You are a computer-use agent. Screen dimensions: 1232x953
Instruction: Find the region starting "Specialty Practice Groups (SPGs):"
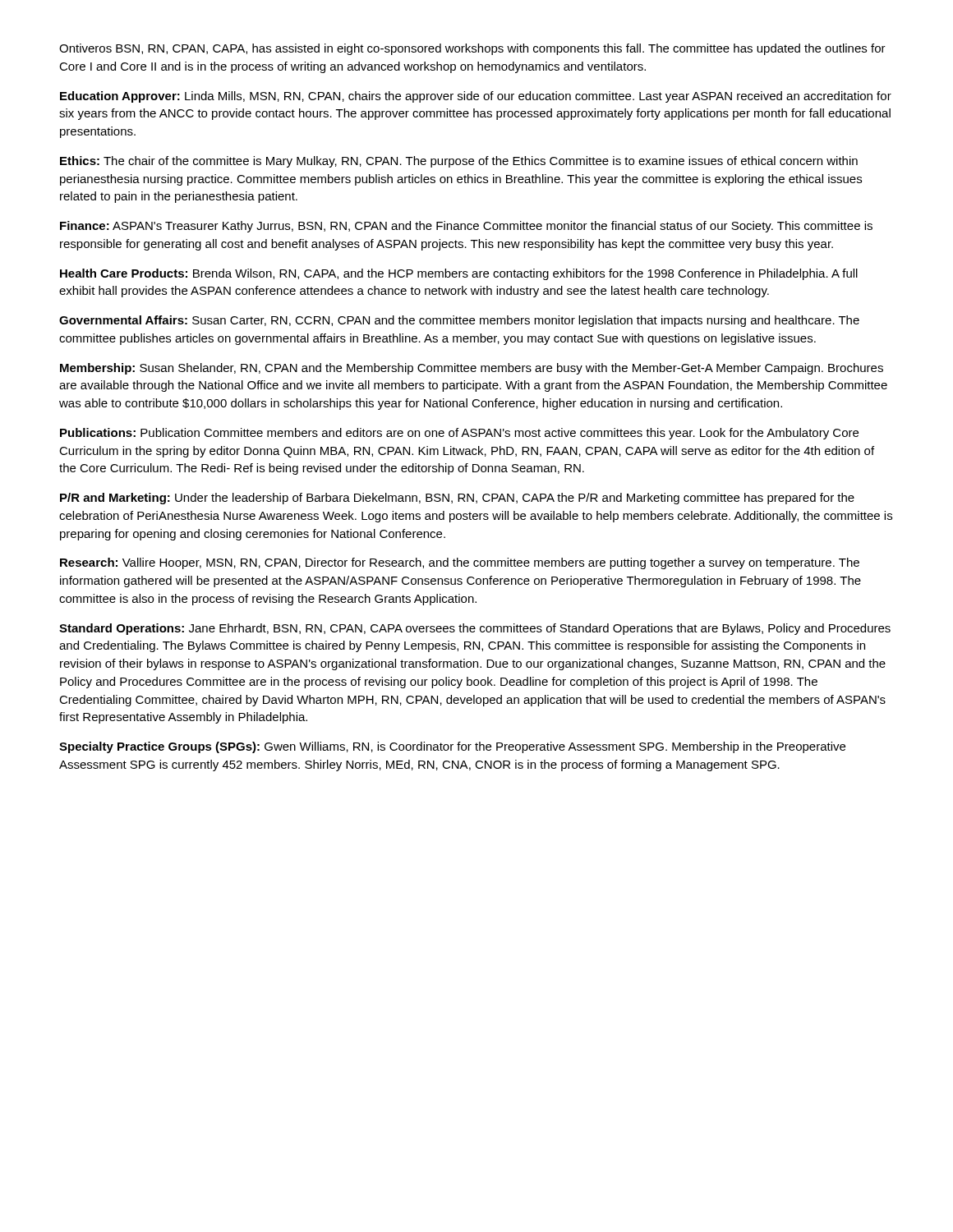coord(453,755)
